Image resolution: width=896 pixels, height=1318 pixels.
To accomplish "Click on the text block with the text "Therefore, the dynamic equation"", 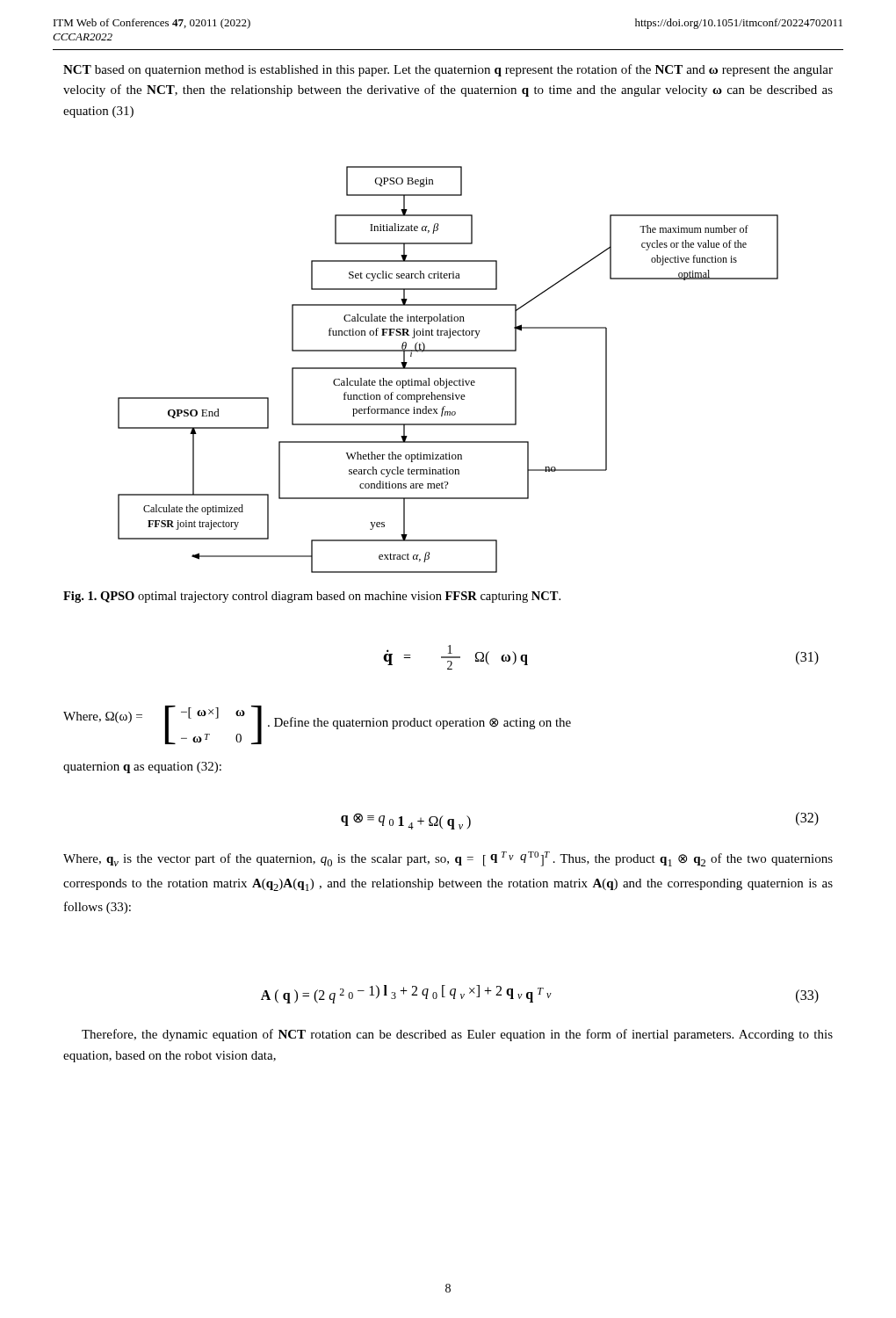I will click(448, 1045).
